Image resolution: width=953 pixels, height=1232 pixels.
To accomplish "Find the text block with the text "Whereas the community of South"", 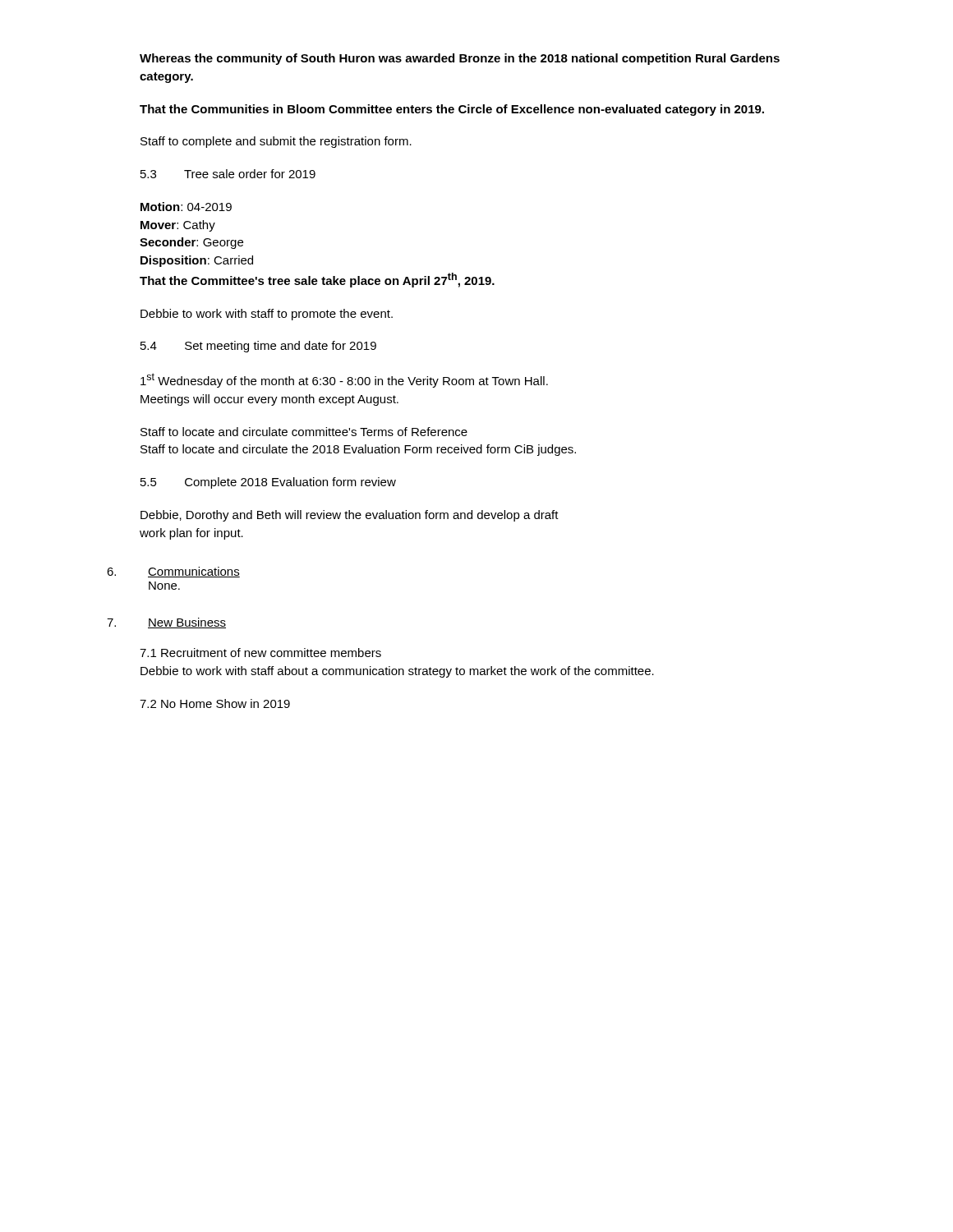I will (x=464, y=67).
